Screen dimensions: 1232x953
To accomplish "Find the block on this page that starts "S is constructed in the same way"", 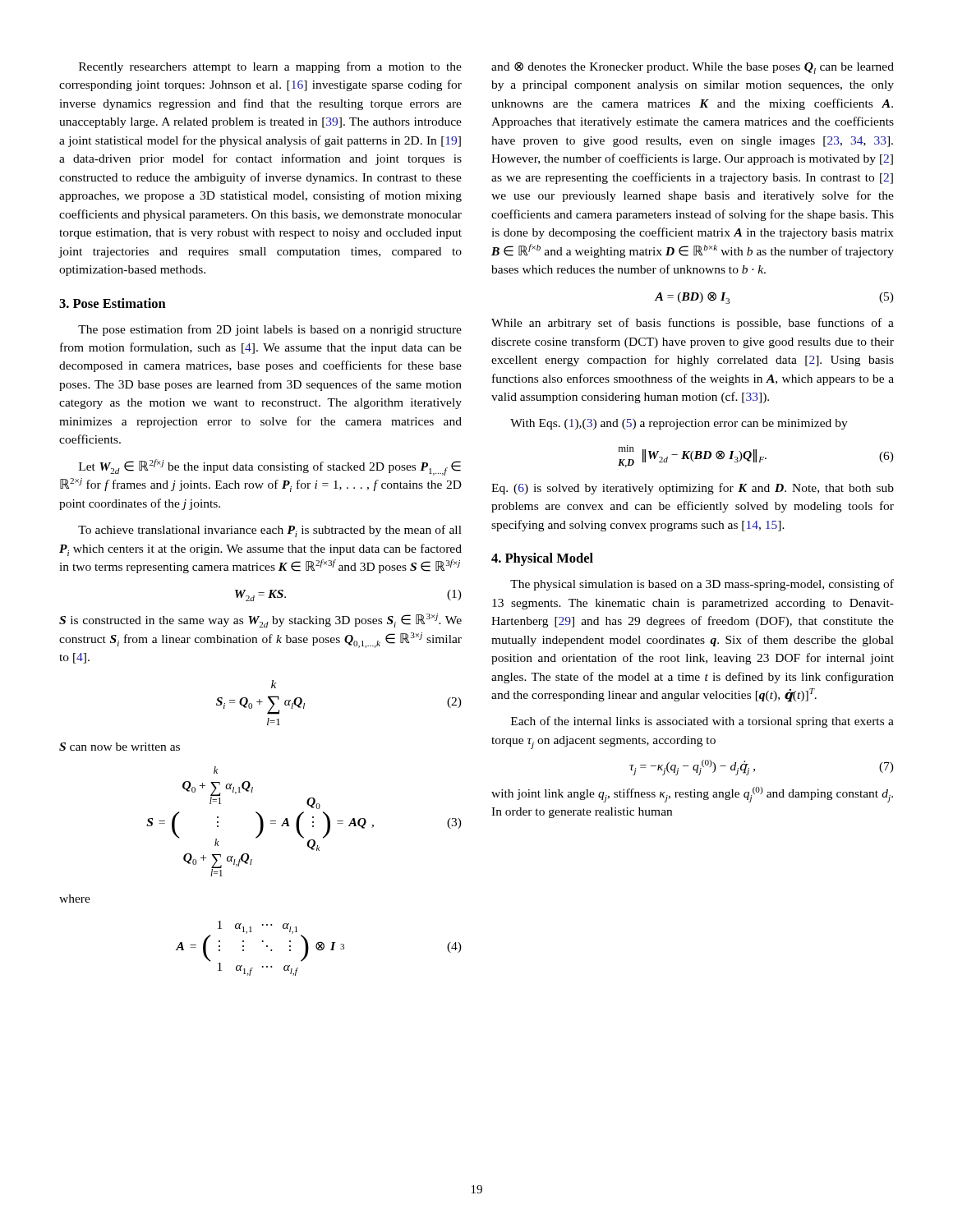I will (x=260, y=639).
